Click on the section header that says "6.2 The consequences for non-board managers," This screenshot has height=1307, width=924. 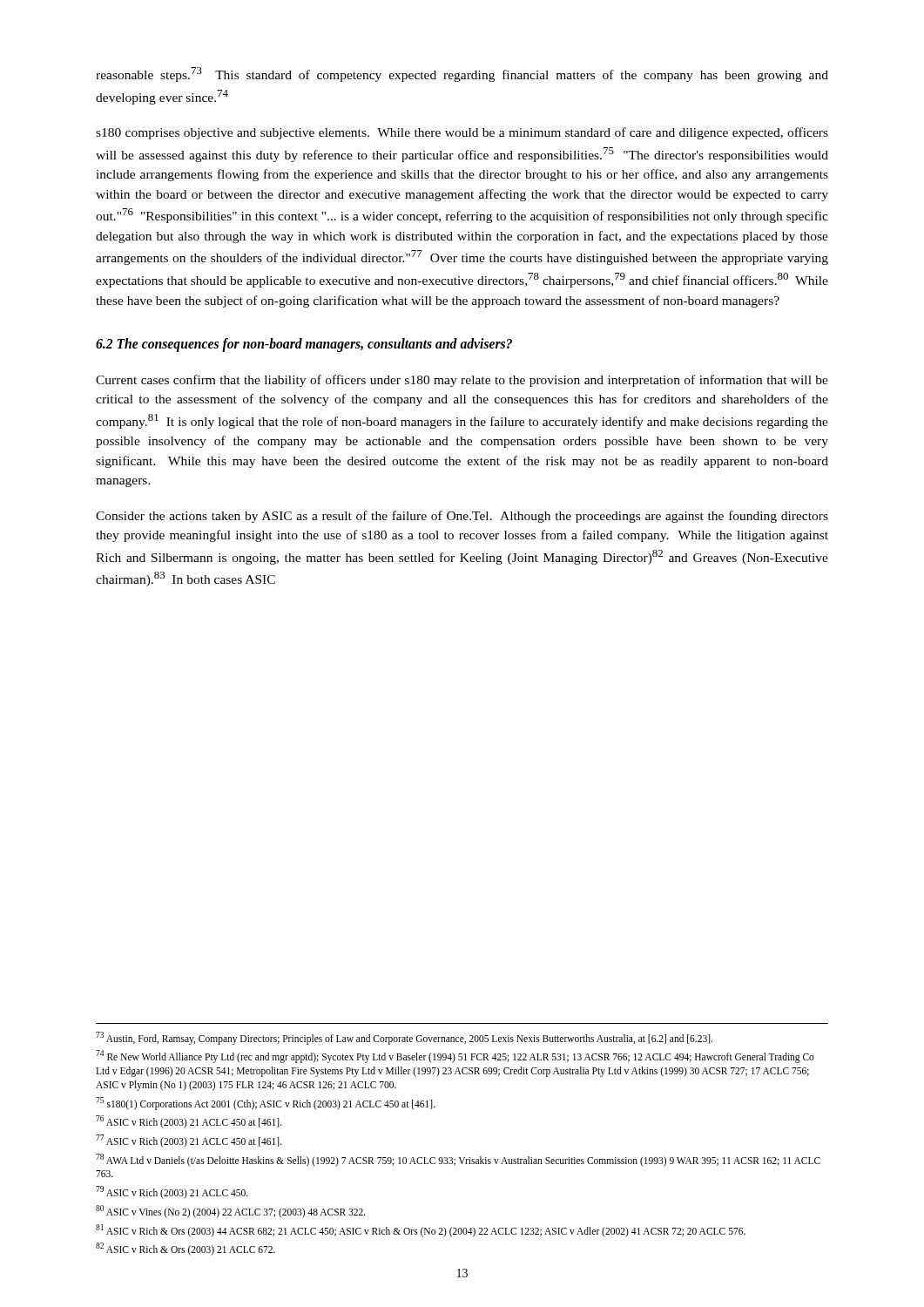[304, 344]
